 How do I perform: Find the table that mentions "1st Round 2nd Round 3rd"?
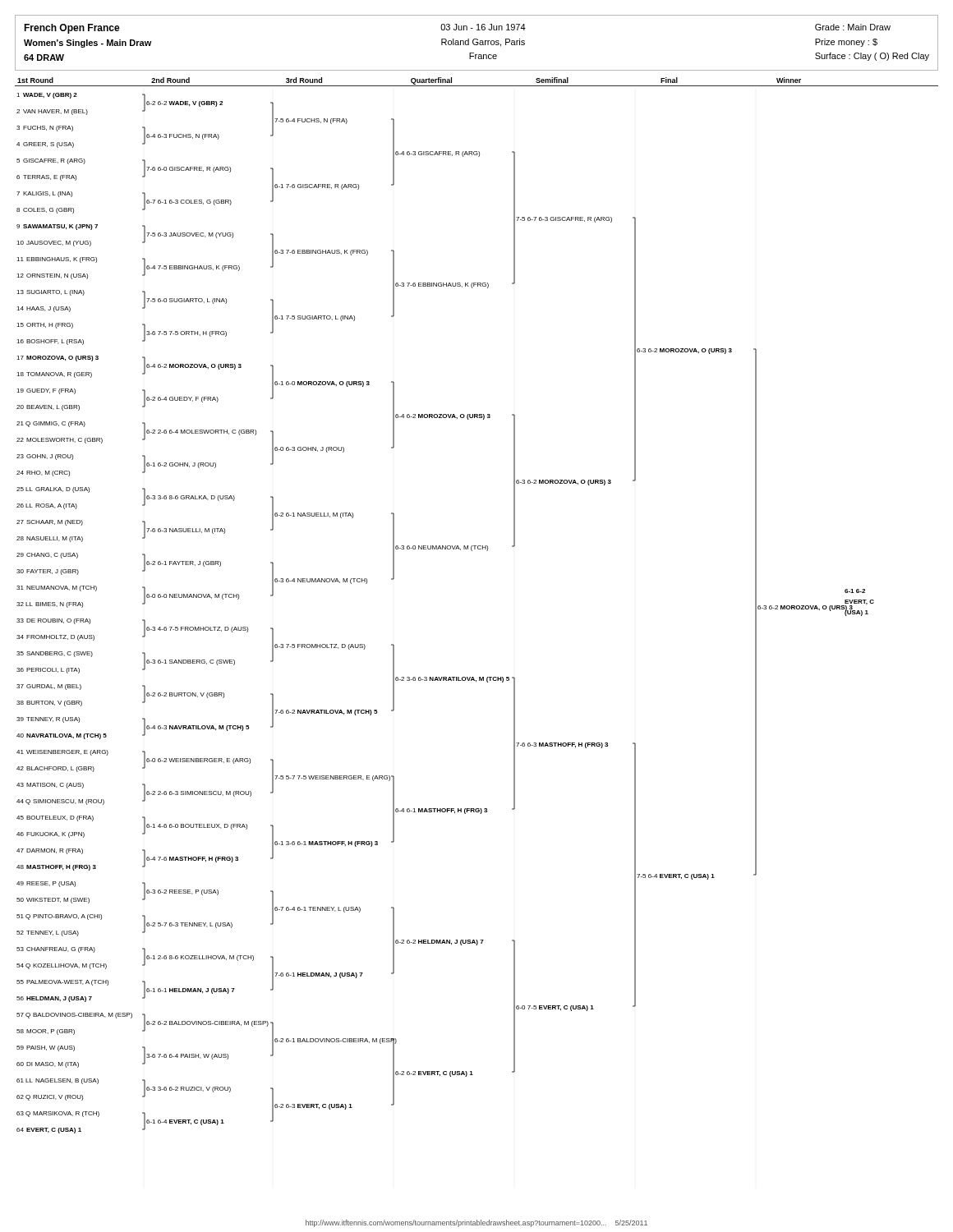476,632
